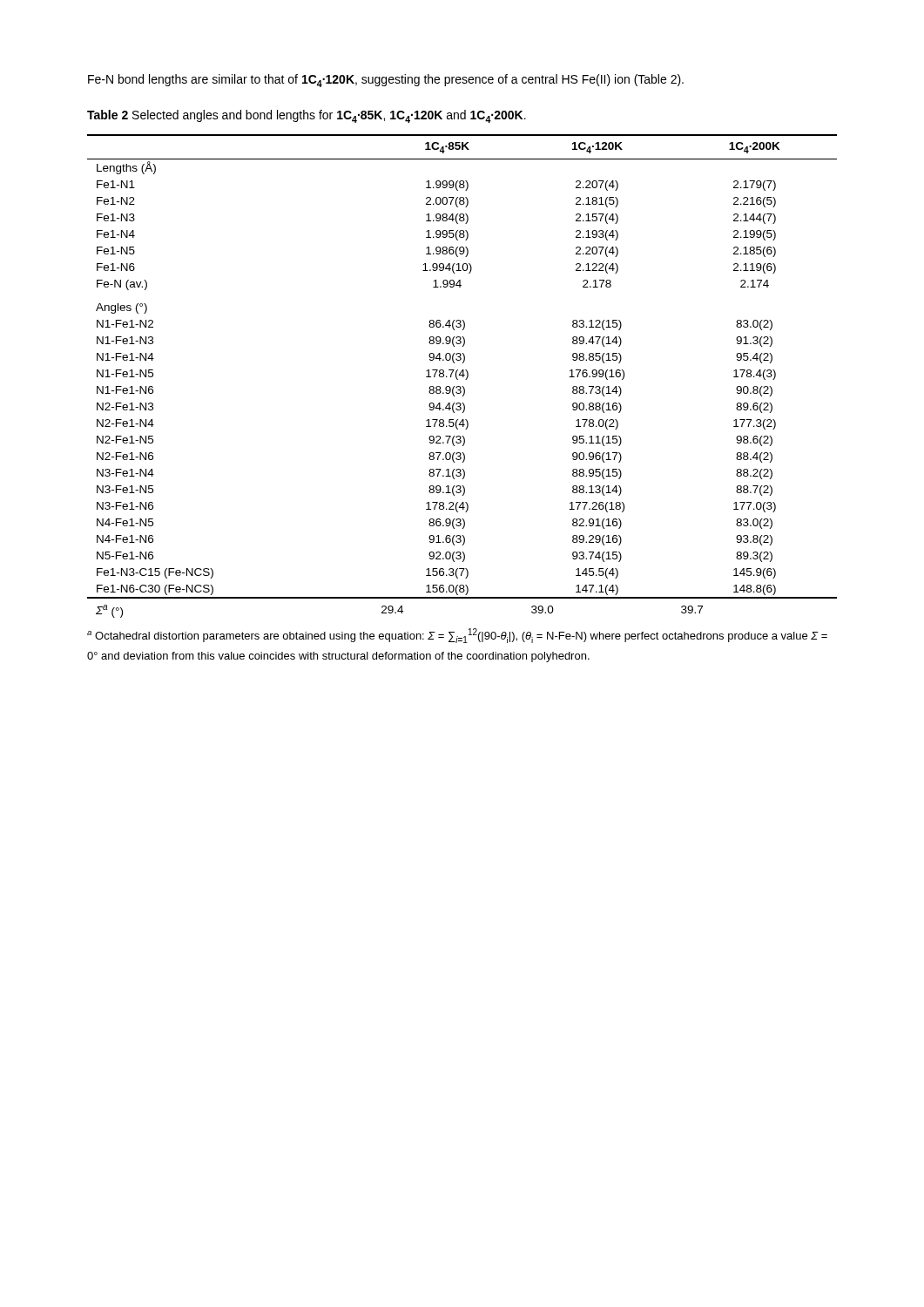Locate the text block that reads "Fe-N bond lengths are similar to"

(x=386, y=81)
